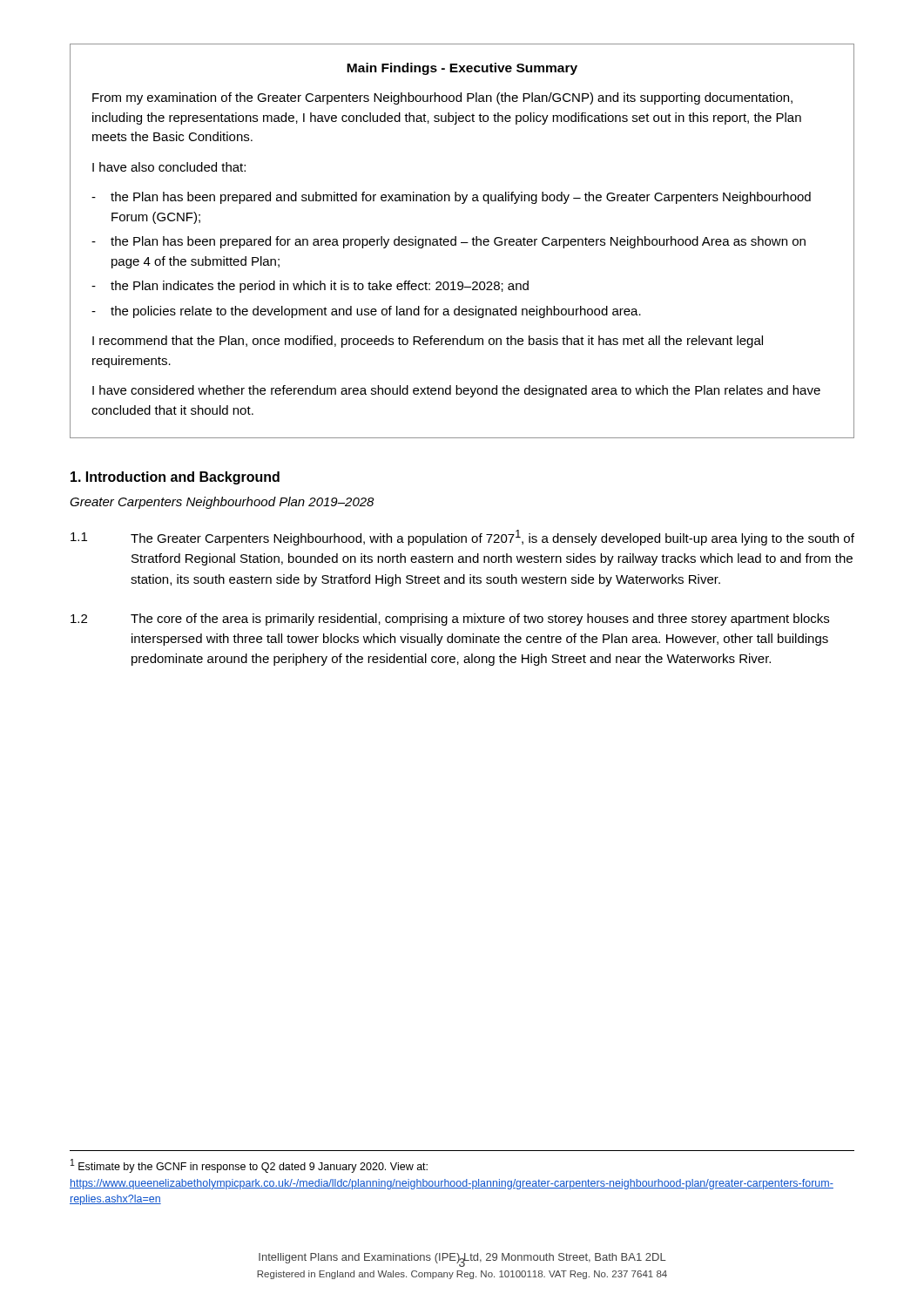This screenshot has height=1307, width=924.
Task: Locate the block starting "1 The Greater"
Action: tap(462, 558)
